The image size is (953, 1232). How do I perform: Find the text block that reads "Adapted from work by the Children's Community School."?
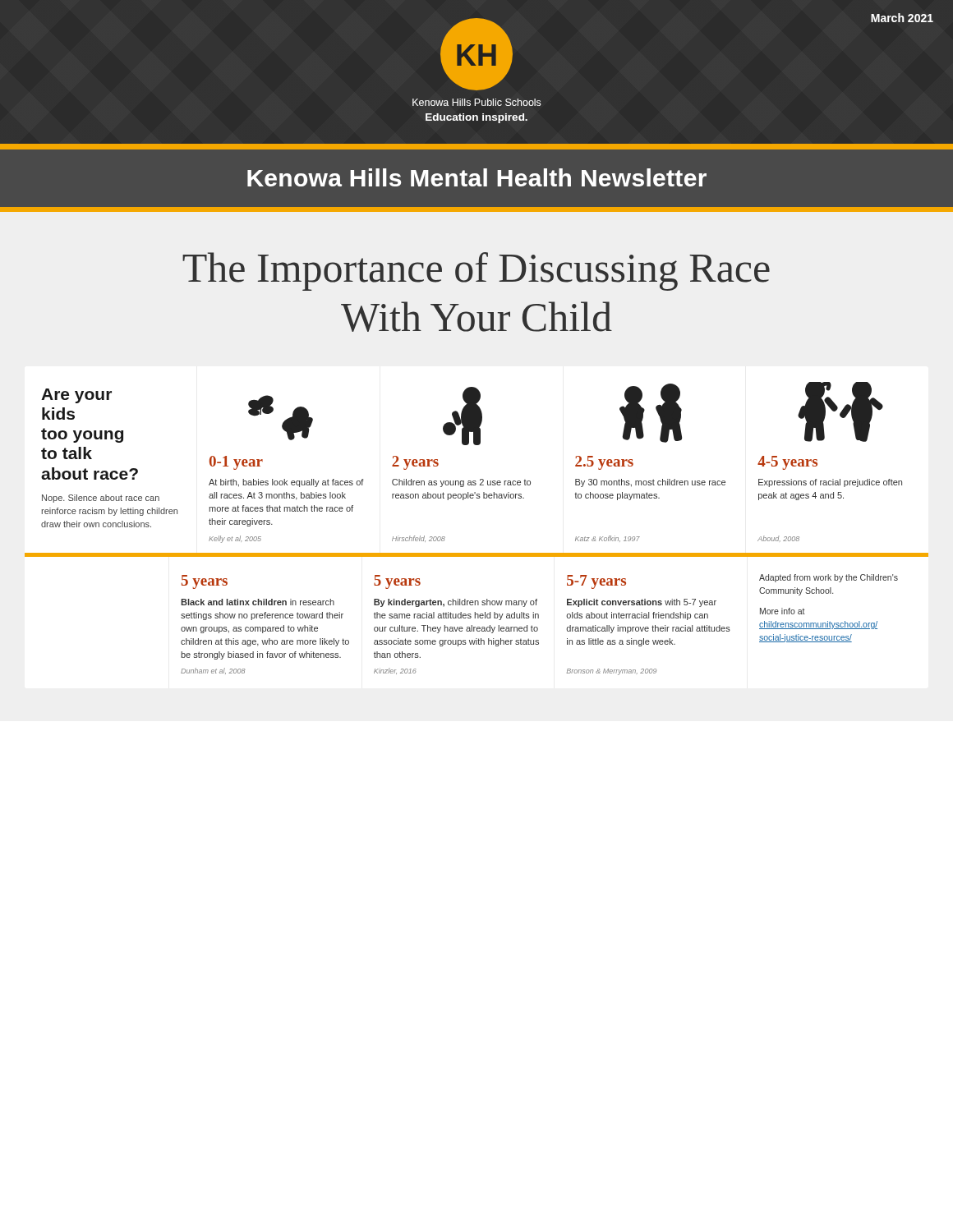829,578
